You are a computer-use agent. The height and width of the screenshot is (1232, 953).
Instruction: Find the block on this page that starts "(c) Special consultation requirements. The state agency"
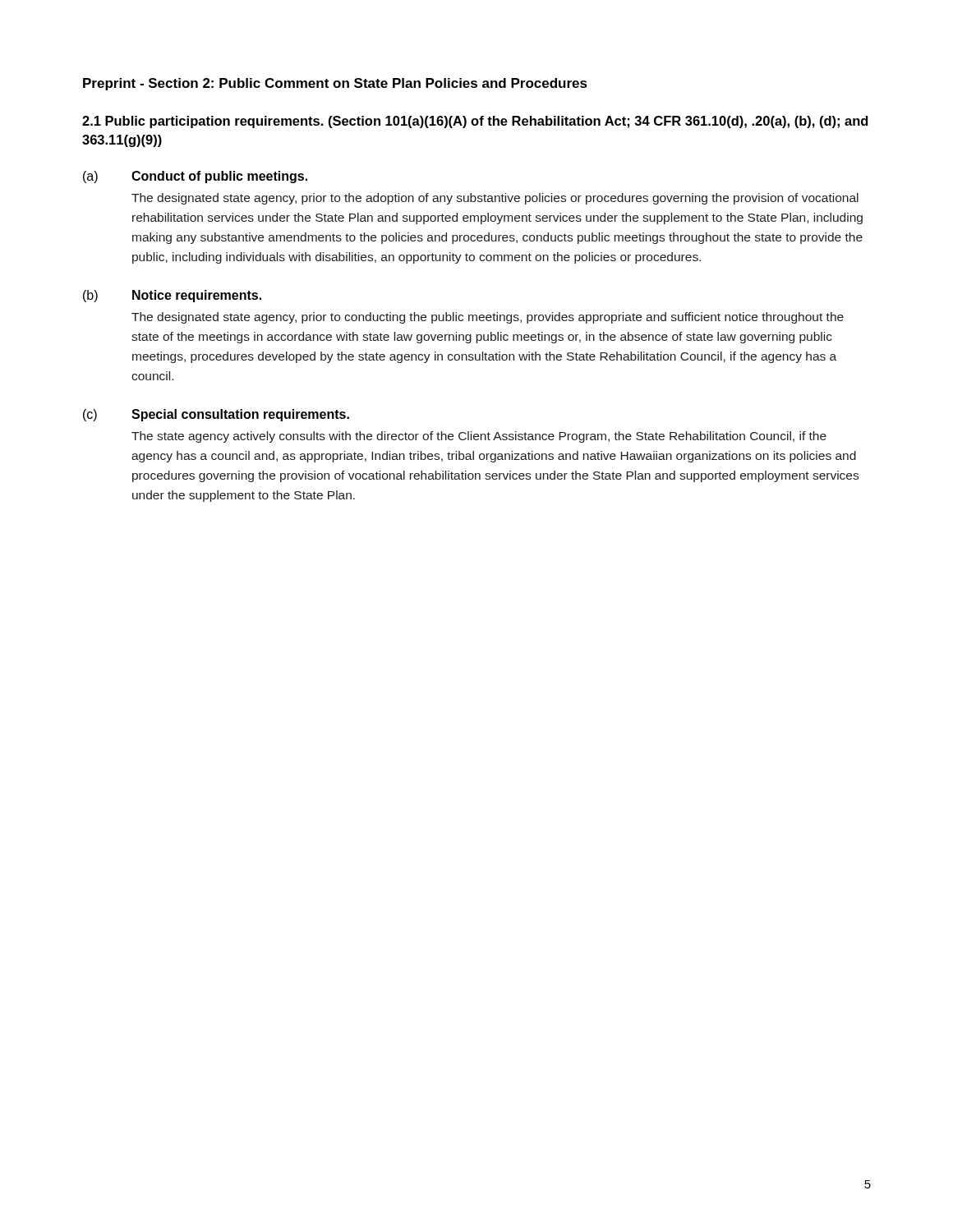pyautogui.click(x=476, y=456)
